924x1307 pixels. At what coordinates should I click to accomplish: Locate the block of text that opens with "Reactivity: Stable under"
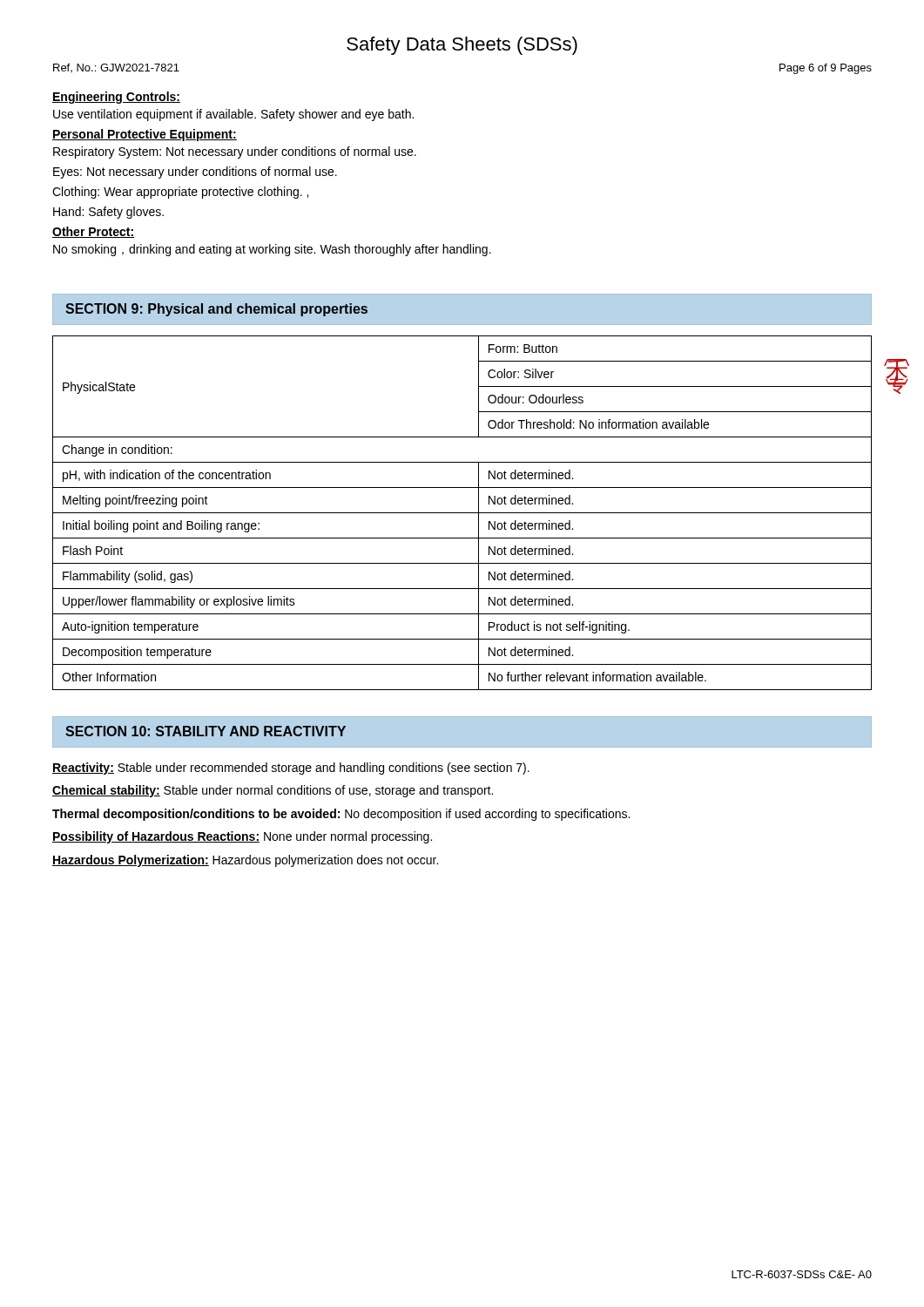coord(291,768)
